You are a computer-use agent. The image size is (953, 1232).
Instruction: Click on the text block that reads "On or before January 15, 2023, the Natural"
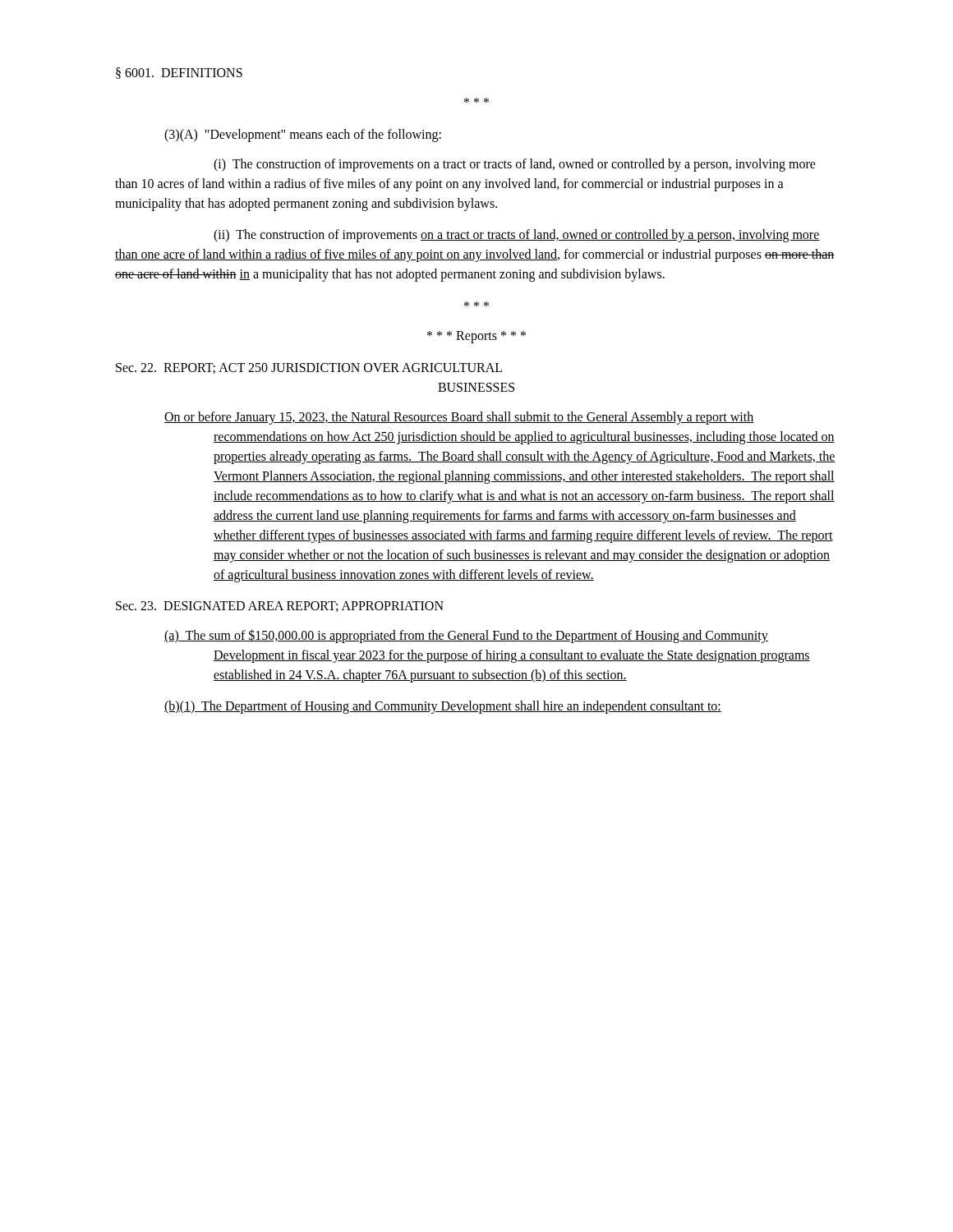point(500,496)
